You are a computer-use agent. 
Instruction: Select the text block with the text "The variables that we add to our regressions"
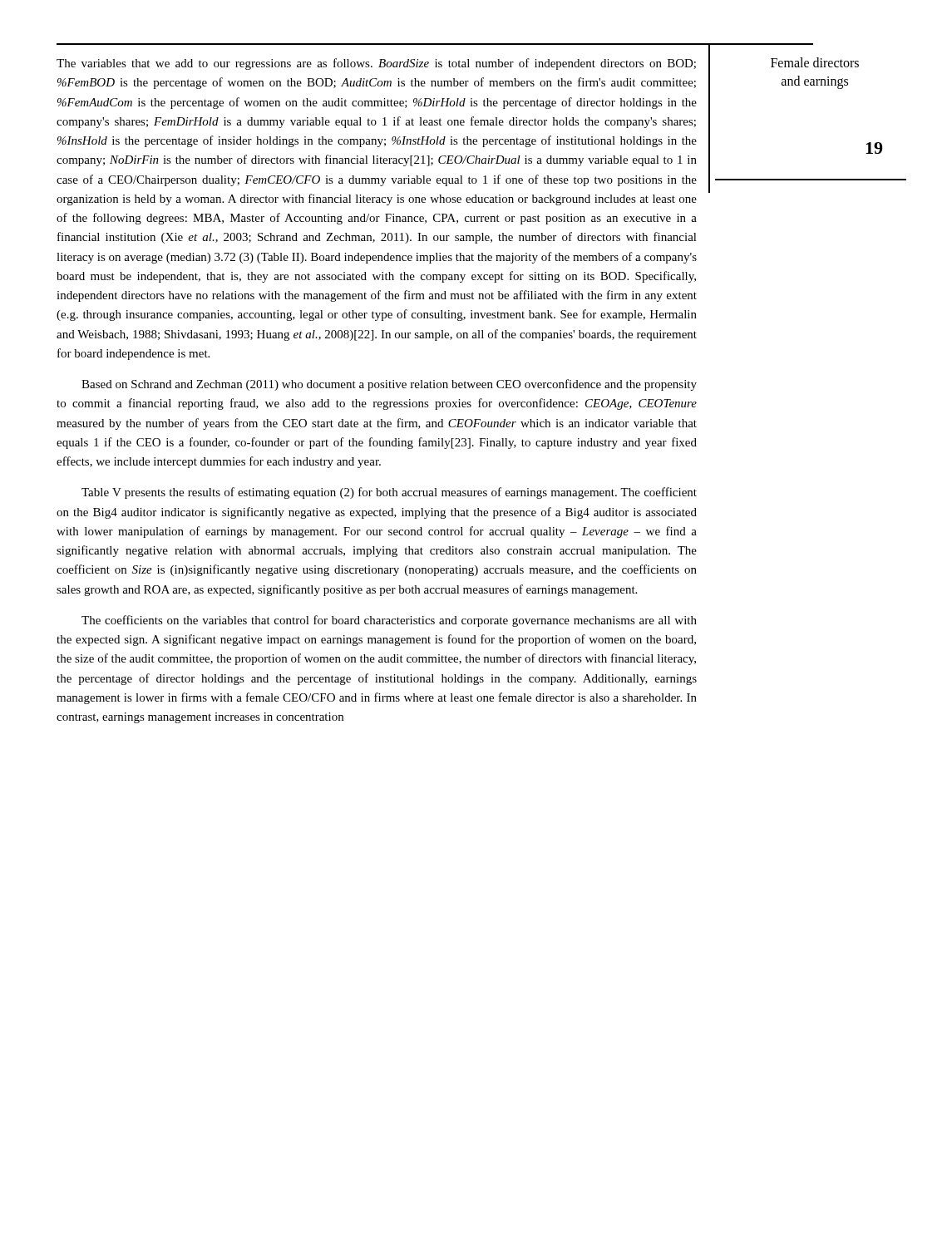pyautogui.click(x=377, y=390)
